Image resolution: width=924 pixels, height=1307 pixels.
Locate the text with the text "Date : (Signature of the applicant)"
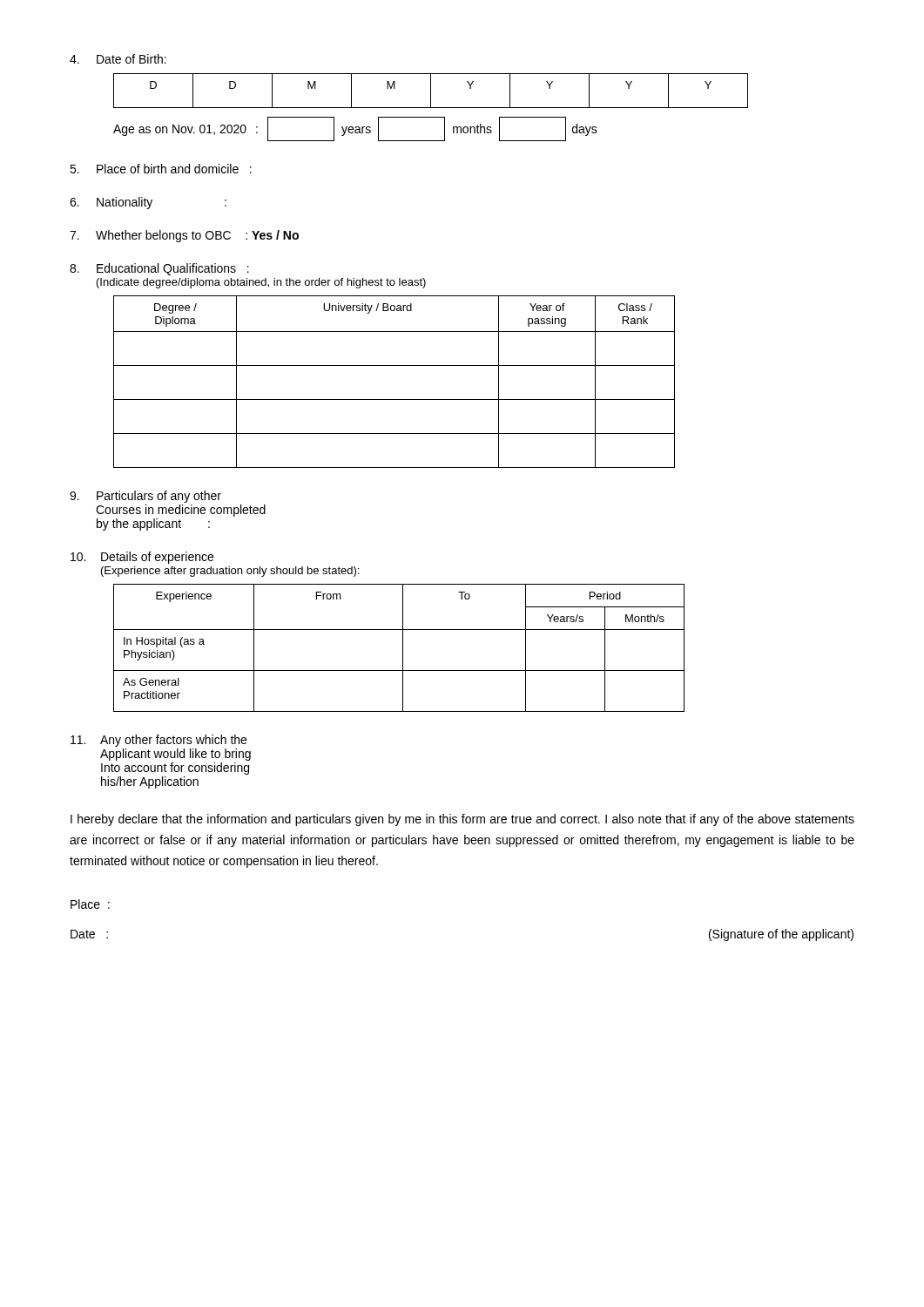point(82,935)
